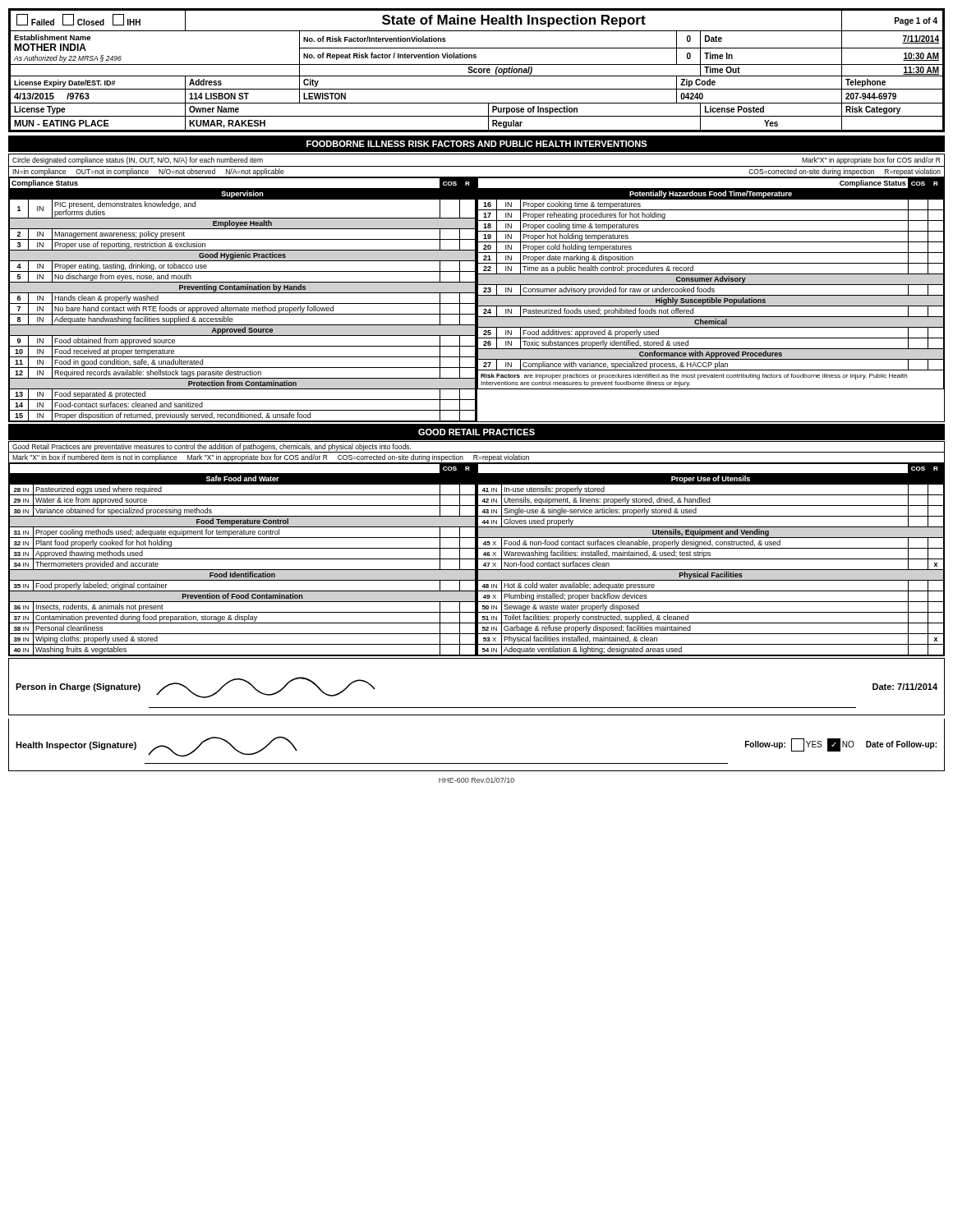Select the text block that says "Mark "X" in box if numbered item"
This screenshot has height=1232, width=953.
coord(271,458)
